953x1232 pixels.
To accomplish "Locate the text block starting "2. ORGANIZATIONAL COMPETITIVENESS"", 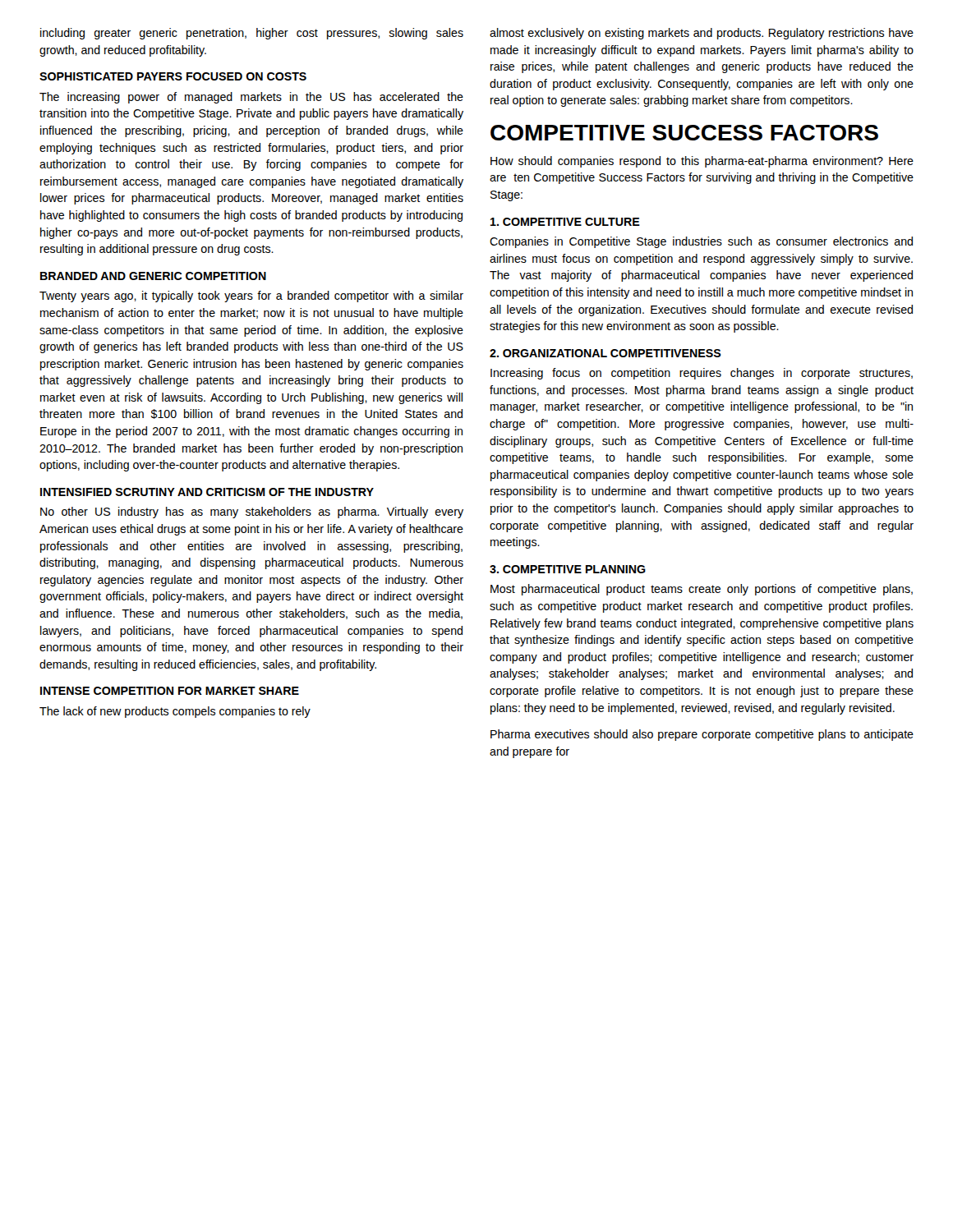I will pyautogui.click(x=605, y=353).
